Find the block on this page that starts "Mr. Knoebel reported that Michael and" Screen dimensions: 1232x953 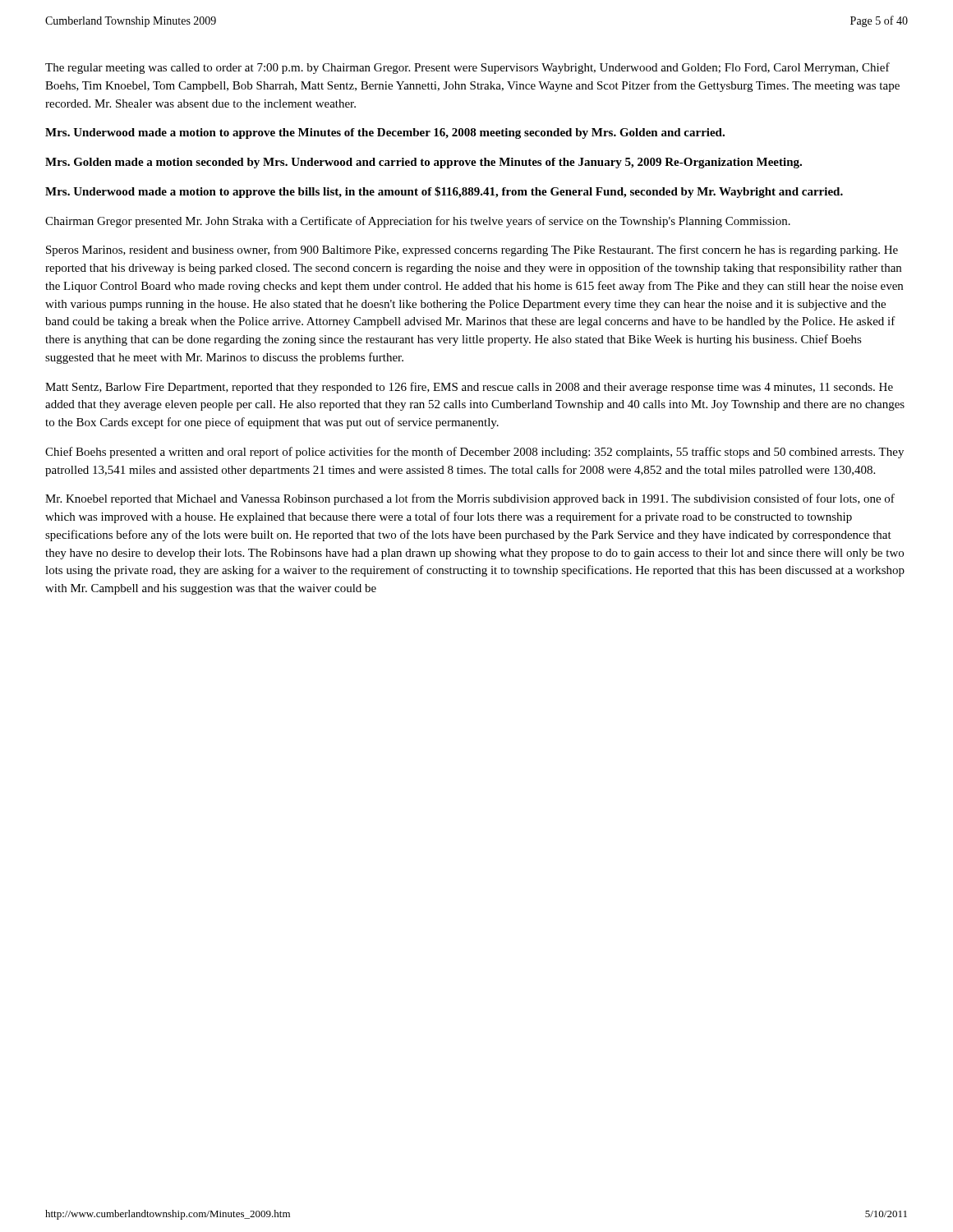(475, 543)
